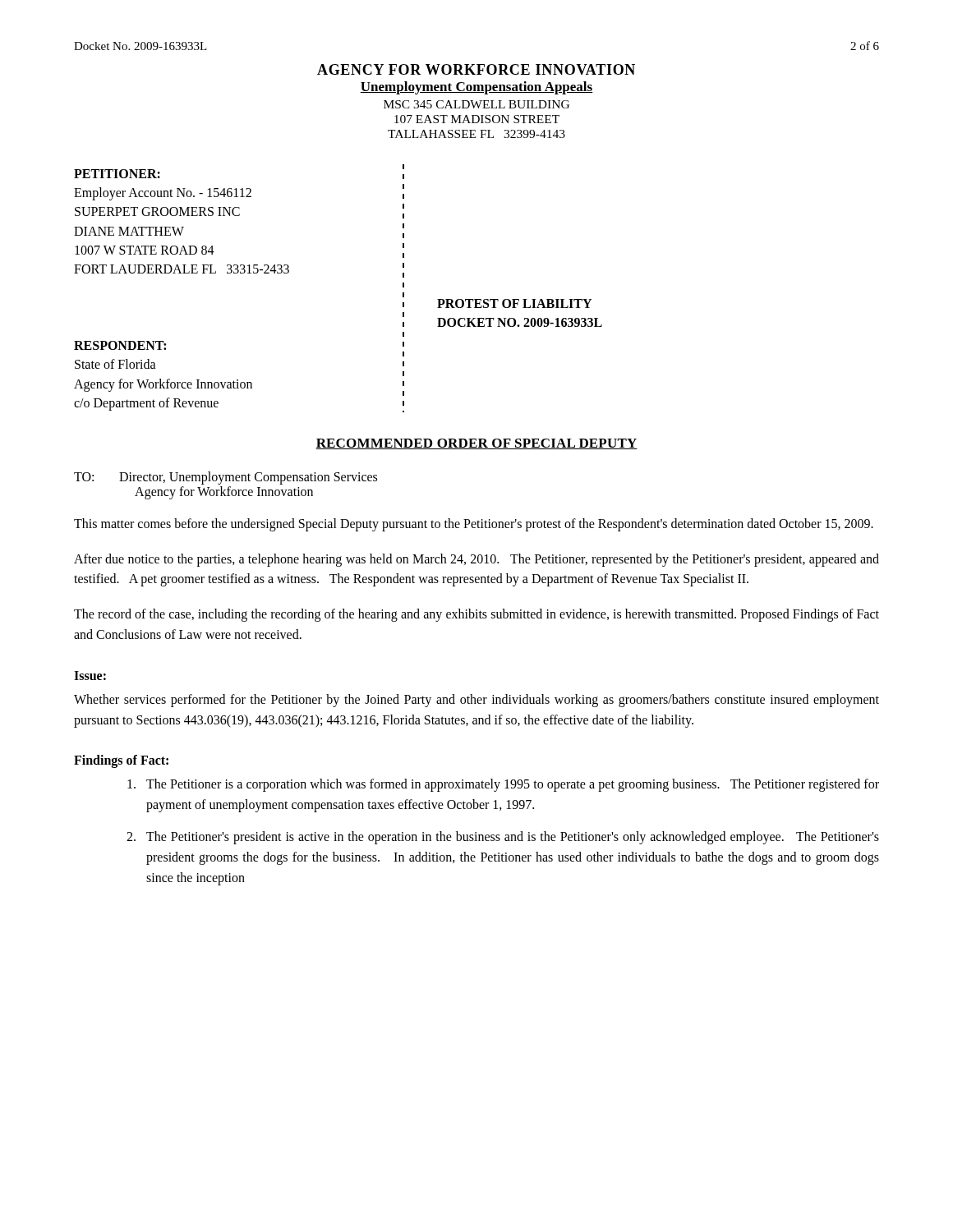This screenshot has width=953, height=1232.
Task: Click on the text block that reads "This matter comes before the undersigned"
Action: [474, 523]
